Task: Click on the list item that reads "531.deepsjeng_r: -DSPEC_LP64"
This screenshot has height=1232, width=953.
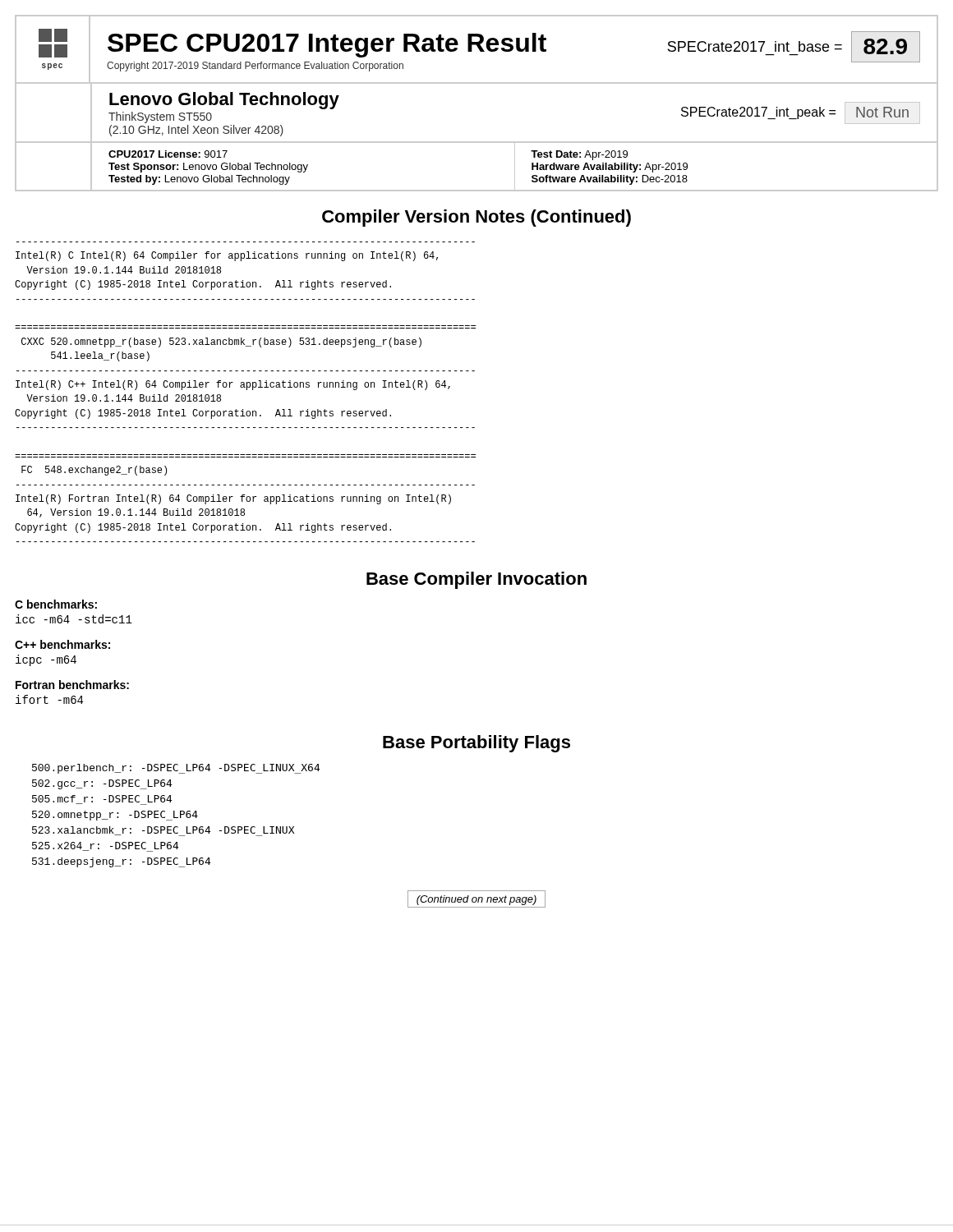Action: (x=121, y=861)
